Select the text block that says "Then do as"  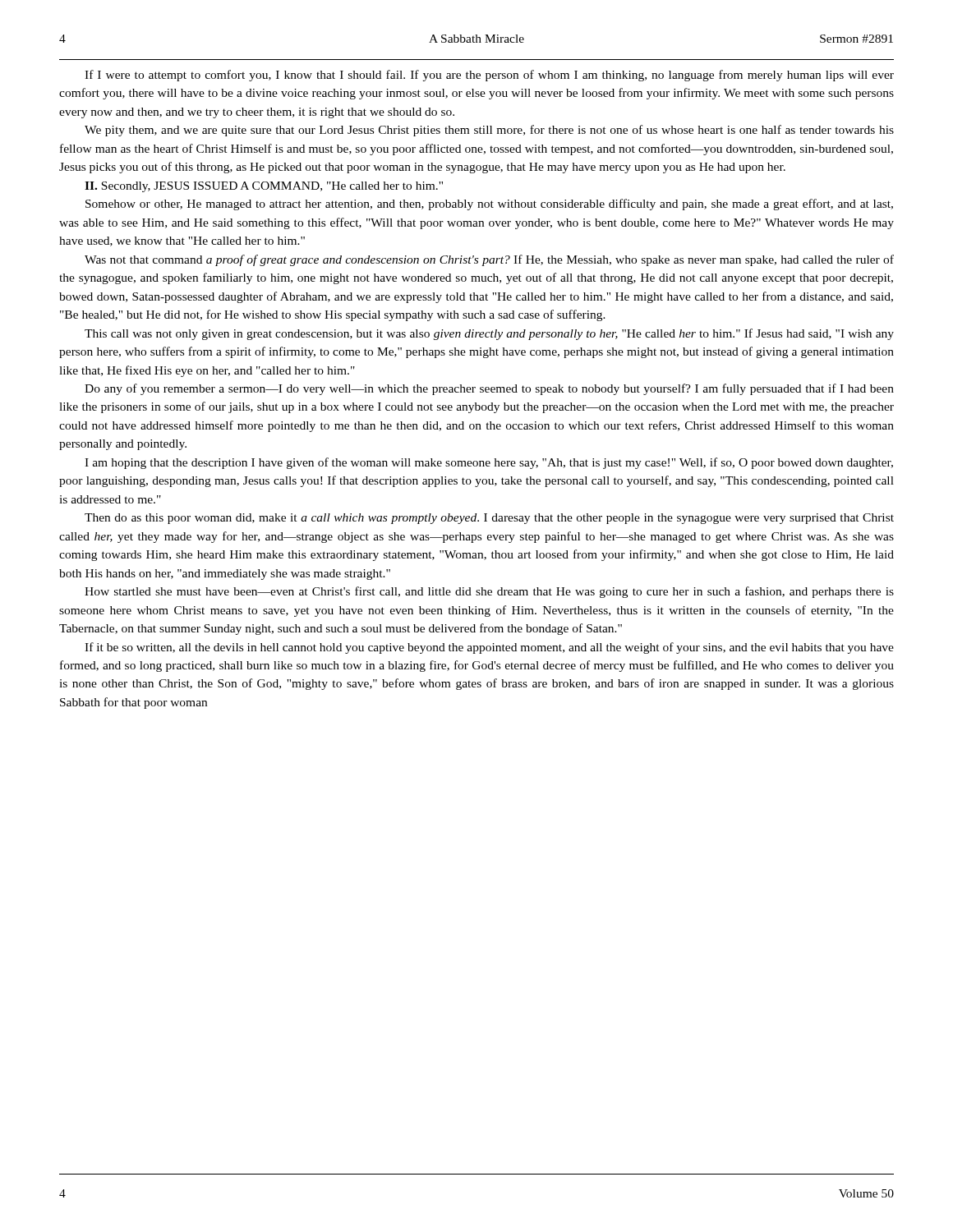point(476,546)
